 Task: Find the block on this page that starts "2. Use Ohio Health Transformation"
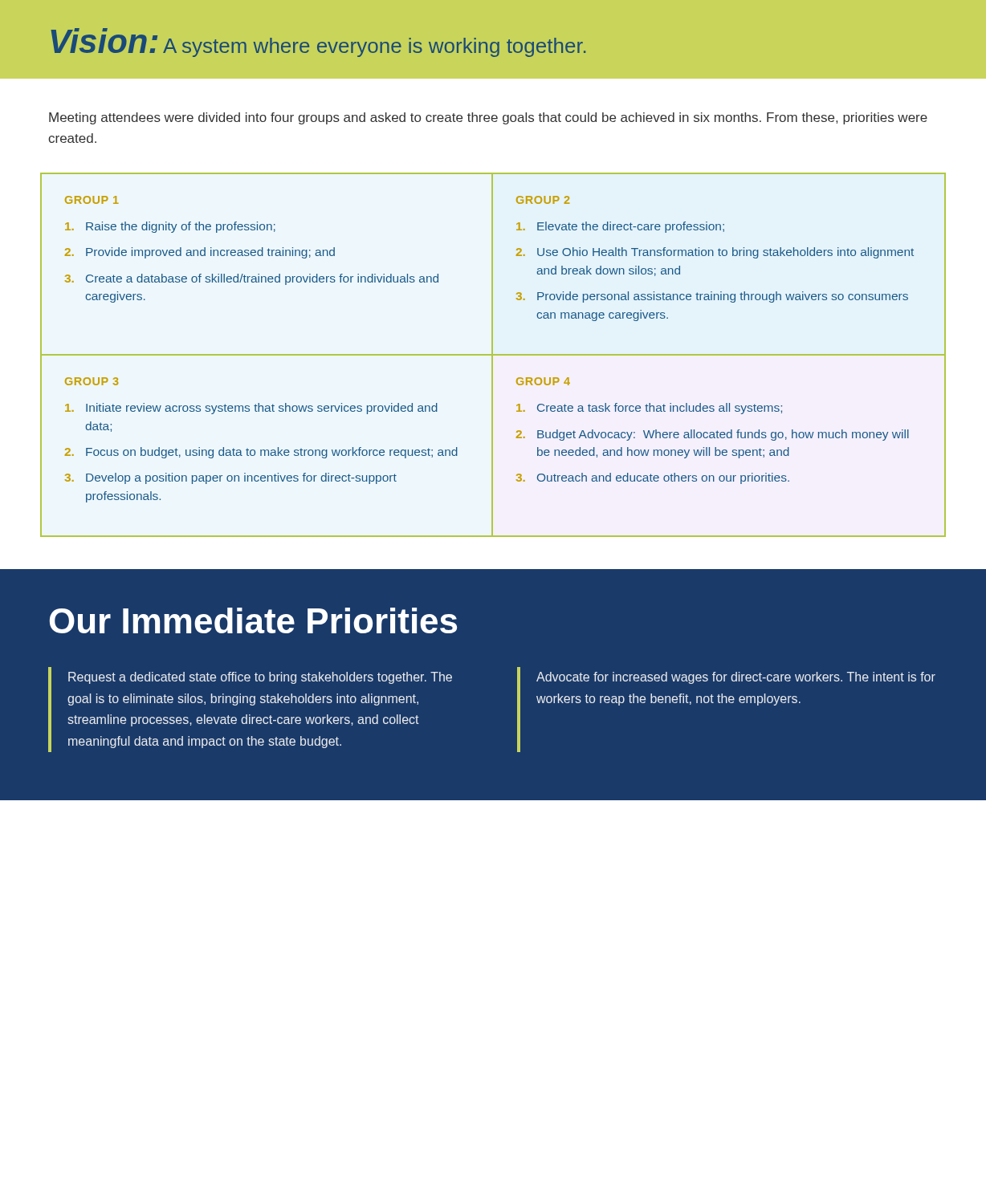(719, 261)
